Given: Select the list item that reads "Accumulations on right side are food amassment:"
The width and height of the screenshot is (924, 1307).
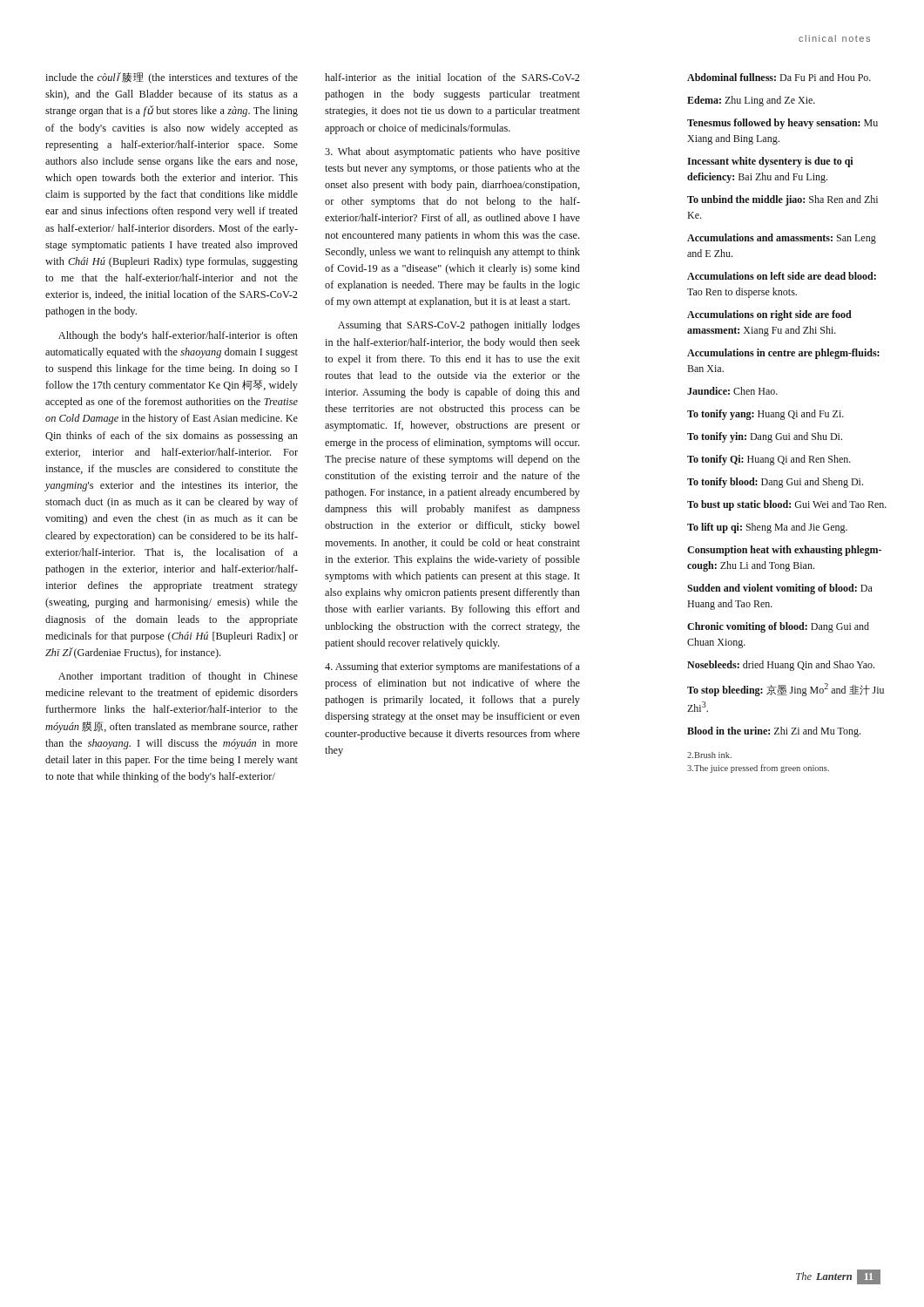Looking at the screenshot, I should pyautogui.click(x=769, y=322).
